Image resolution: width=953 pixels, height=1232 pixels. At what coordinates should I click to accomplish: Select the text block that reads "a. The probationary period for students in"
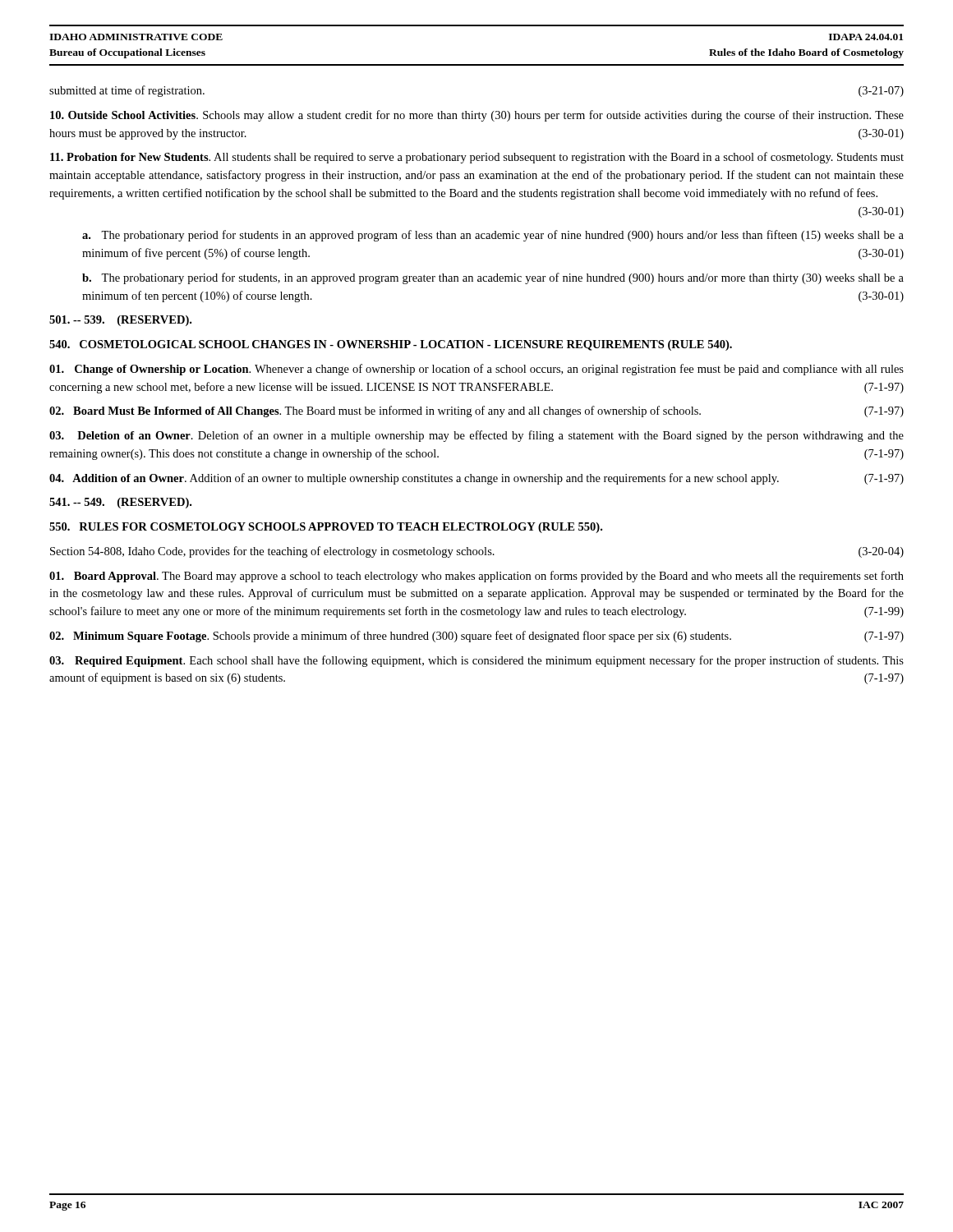[493, 245]
